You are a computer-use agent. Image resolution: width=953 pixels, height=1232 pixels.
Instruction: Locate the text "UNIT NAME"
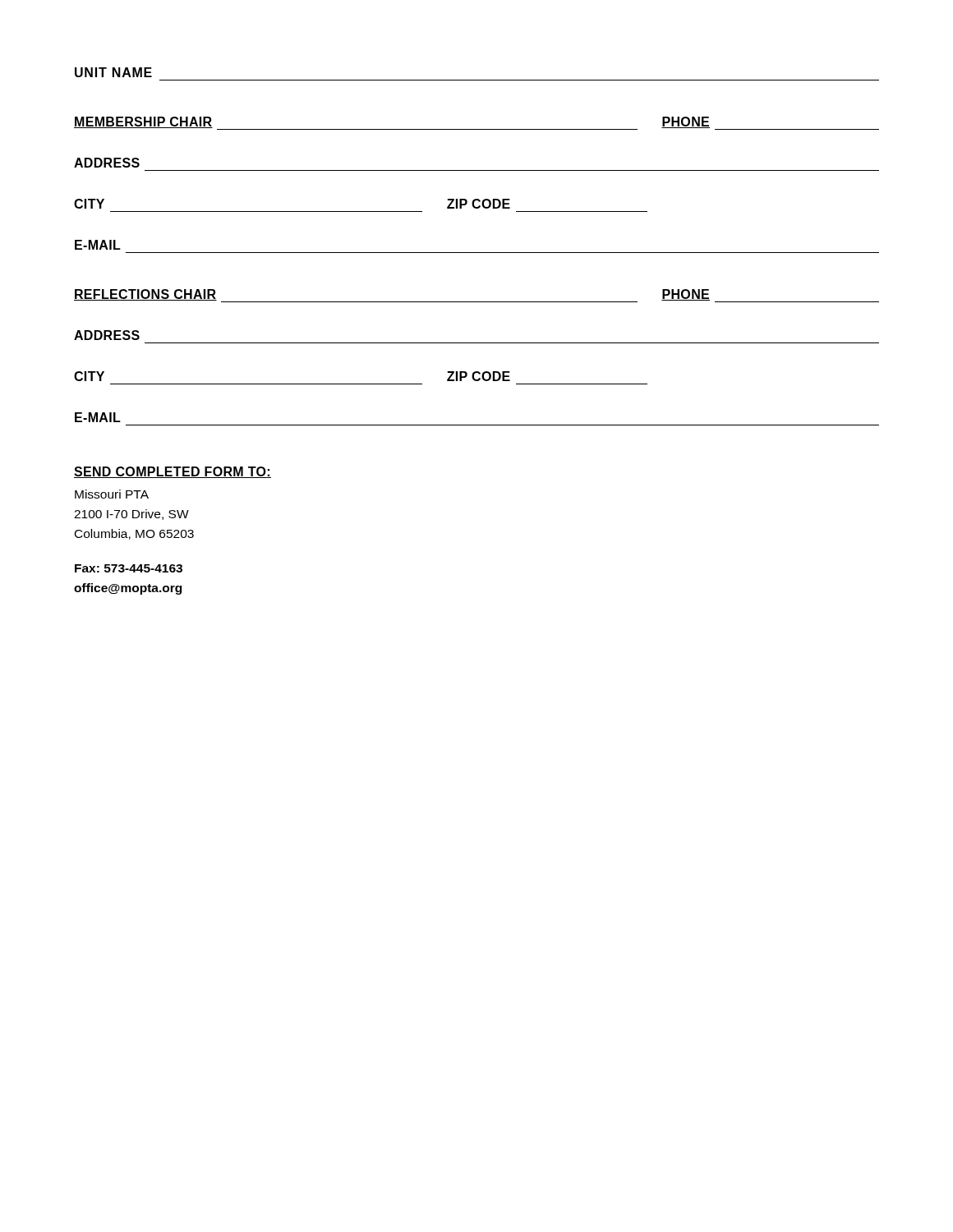(476, 73)
